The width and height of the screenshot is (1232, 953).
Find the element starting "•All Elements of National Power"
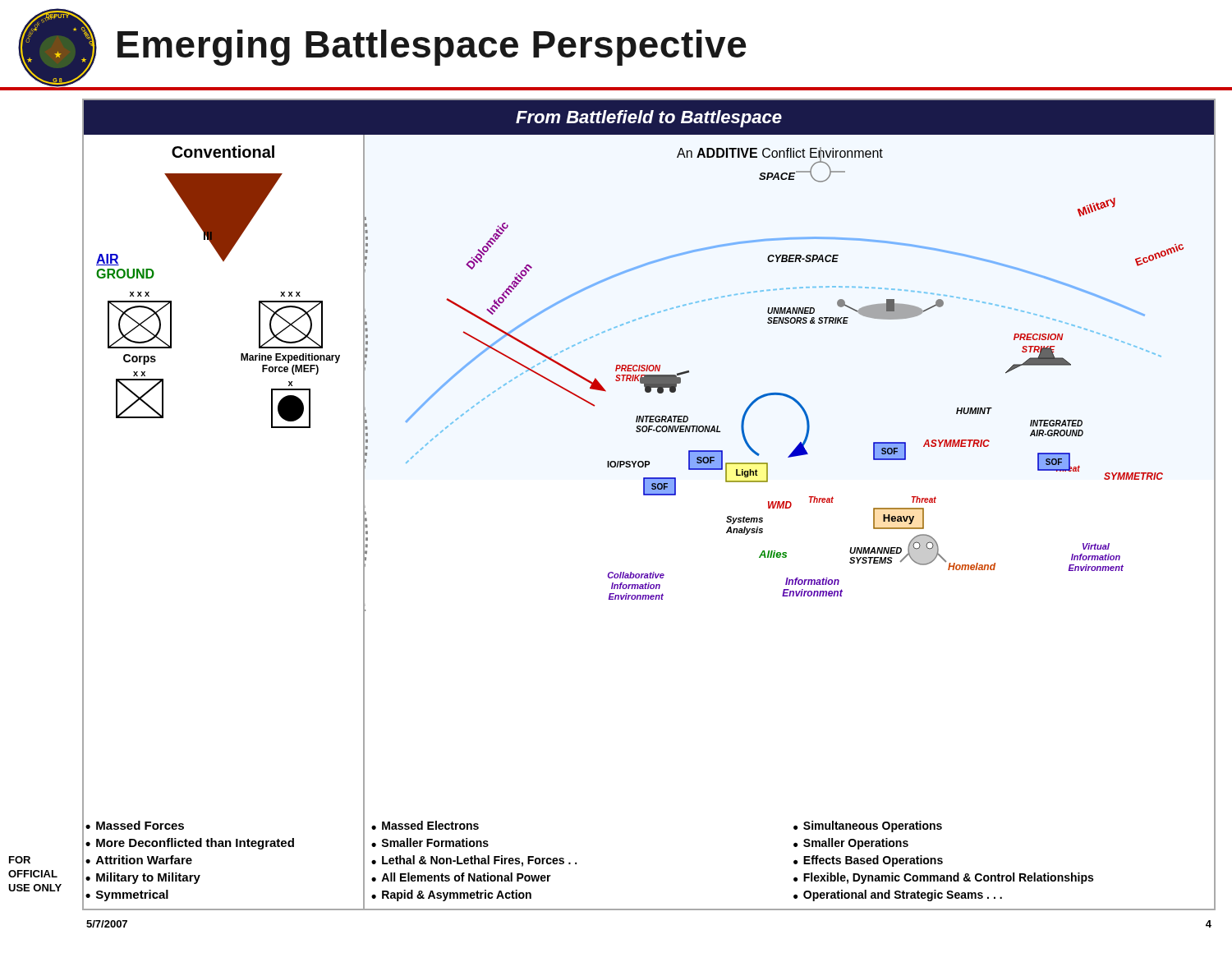461,879
